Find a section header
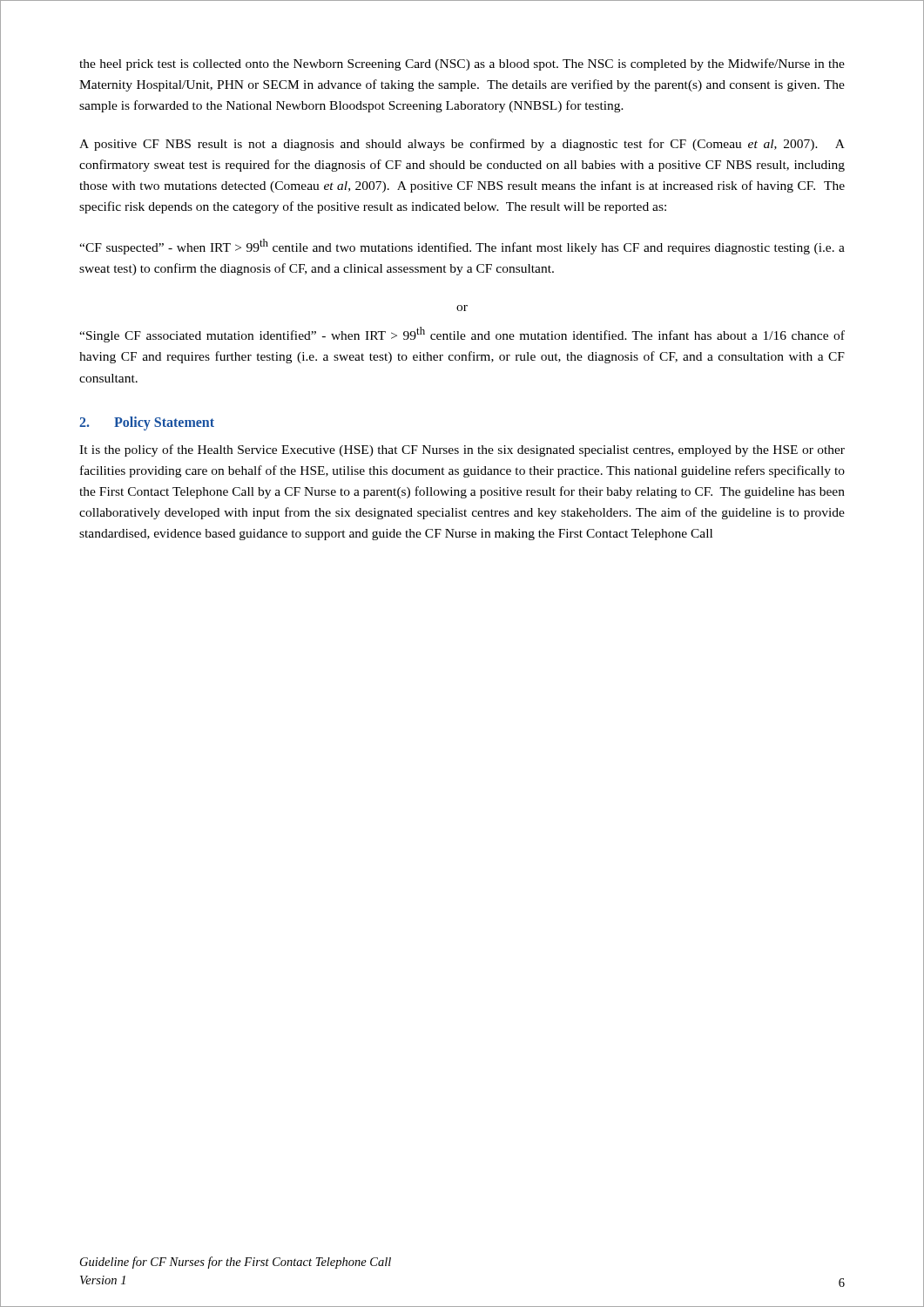 pos(147,422)
